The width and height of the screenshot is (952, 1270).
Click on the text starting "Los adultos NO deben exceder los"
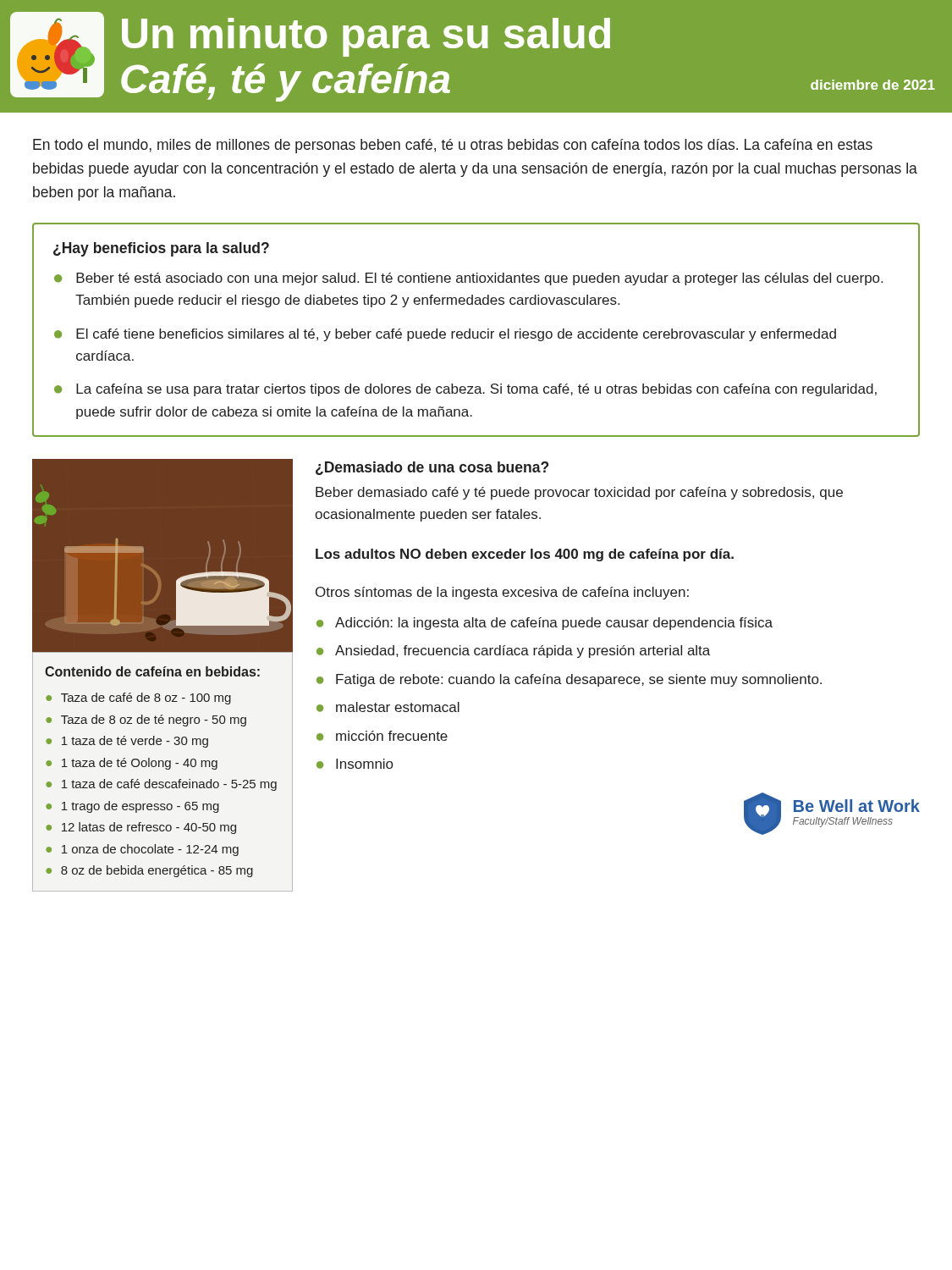(525, 554)
